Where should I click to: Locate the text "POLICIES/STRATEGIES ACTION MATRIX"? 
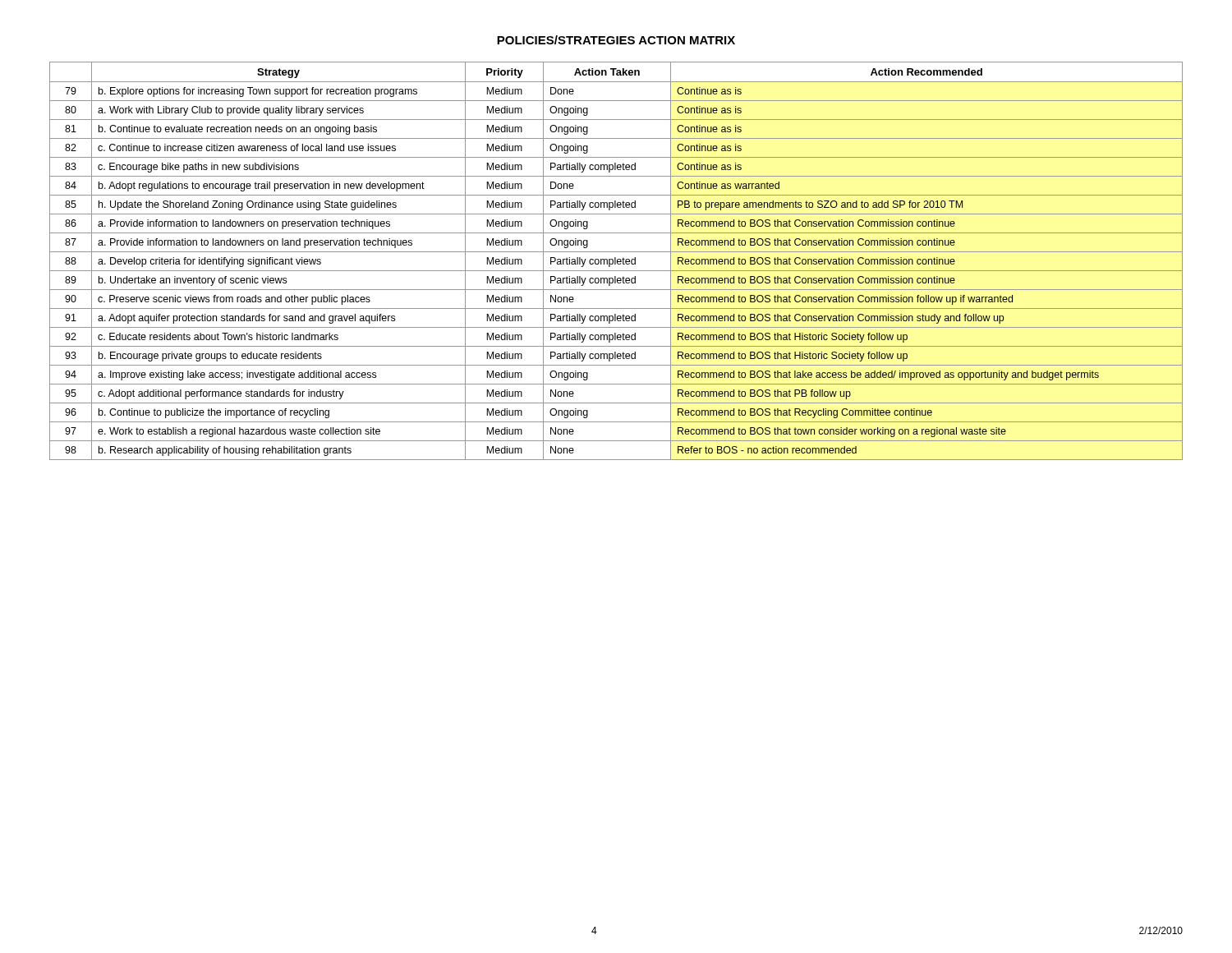616,40
